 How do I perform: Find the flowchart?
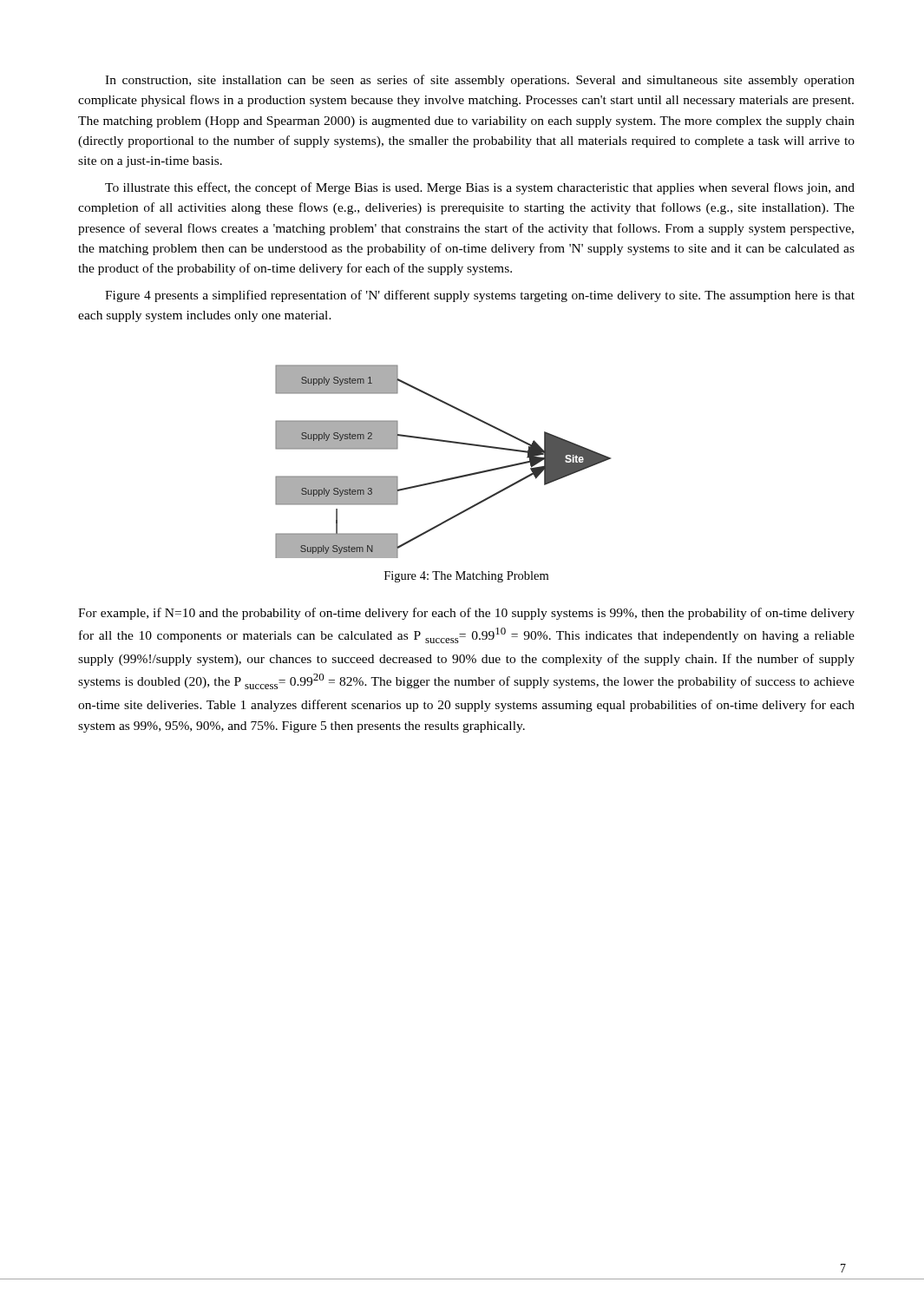pyautogui.click(x=466, y=455)
